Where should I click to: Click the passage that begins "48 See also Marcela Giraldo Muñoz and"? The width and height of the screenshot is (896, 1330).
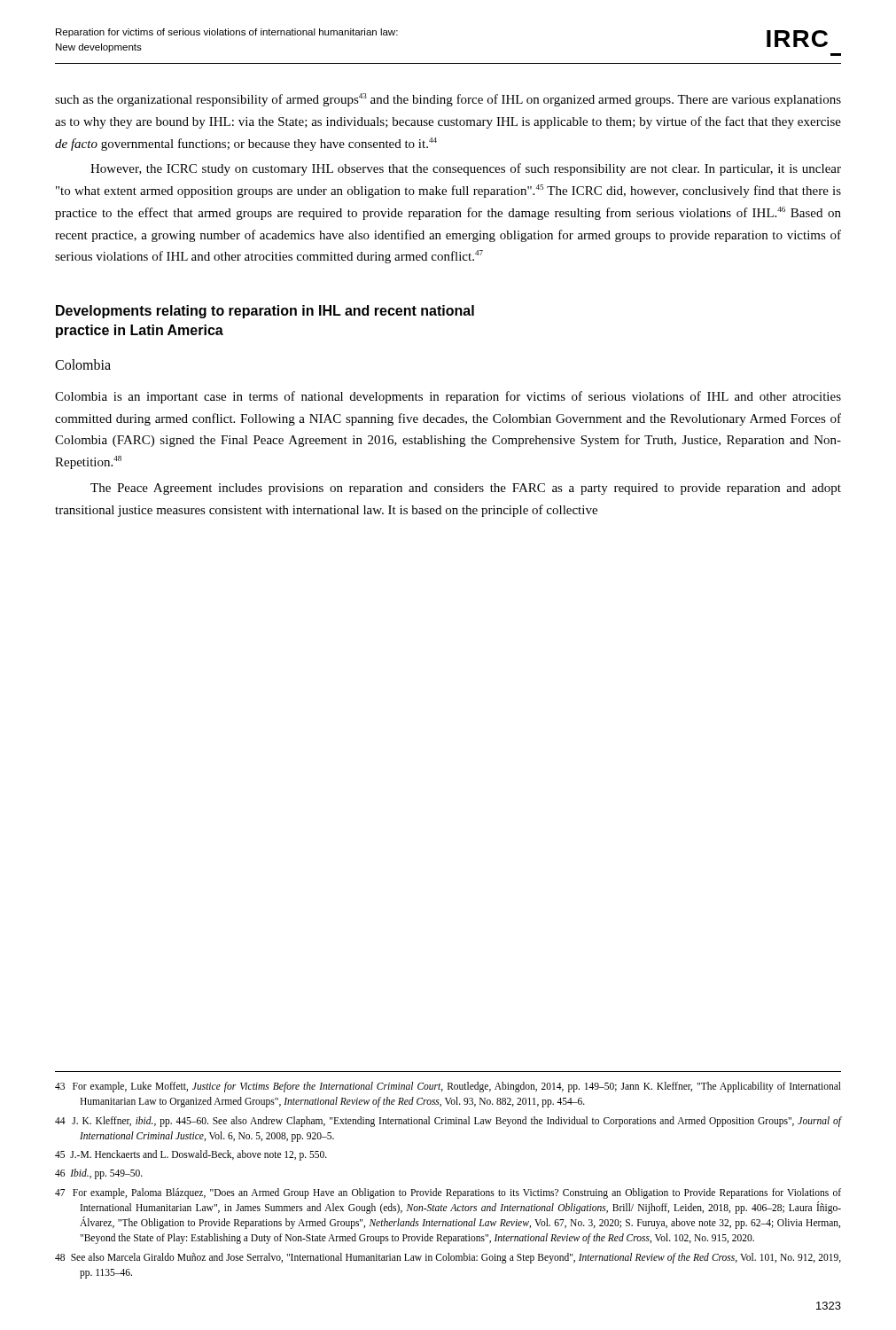(x=448, y=1264)
